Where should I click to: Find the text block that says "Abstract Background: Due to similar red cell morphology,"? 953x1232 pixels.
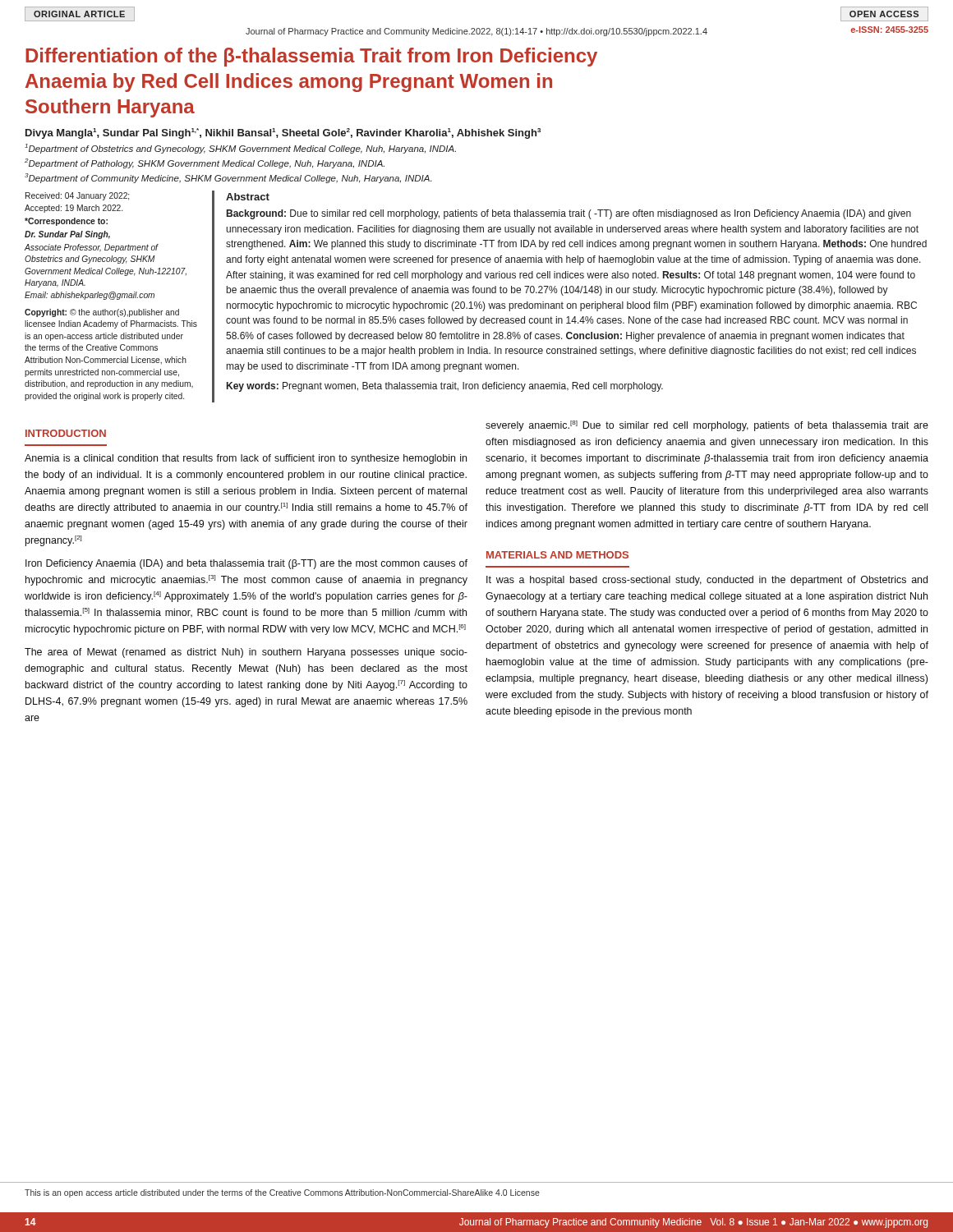pos(577,292)
